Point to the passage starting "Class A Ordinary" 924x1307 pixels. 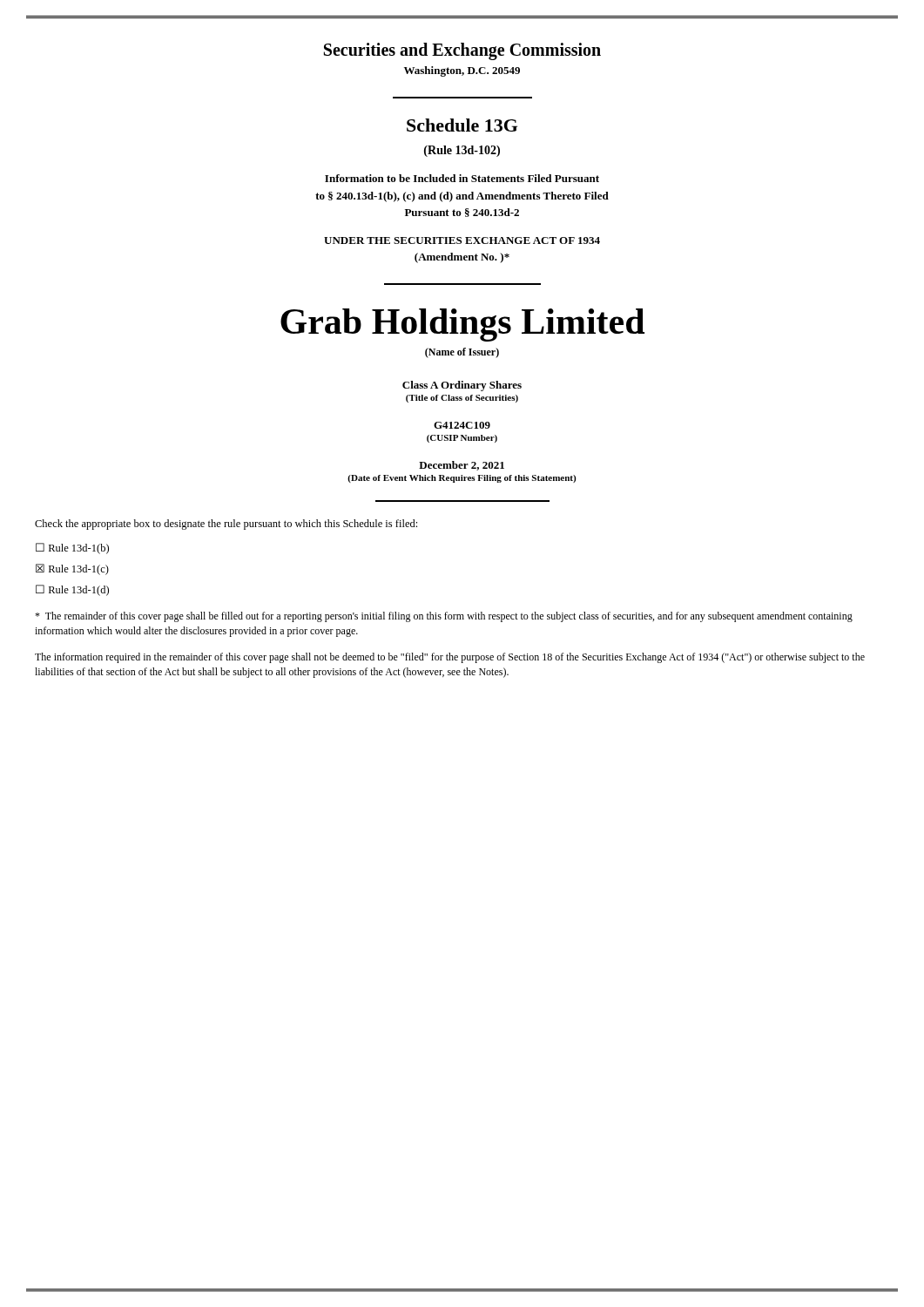(462, 390)
